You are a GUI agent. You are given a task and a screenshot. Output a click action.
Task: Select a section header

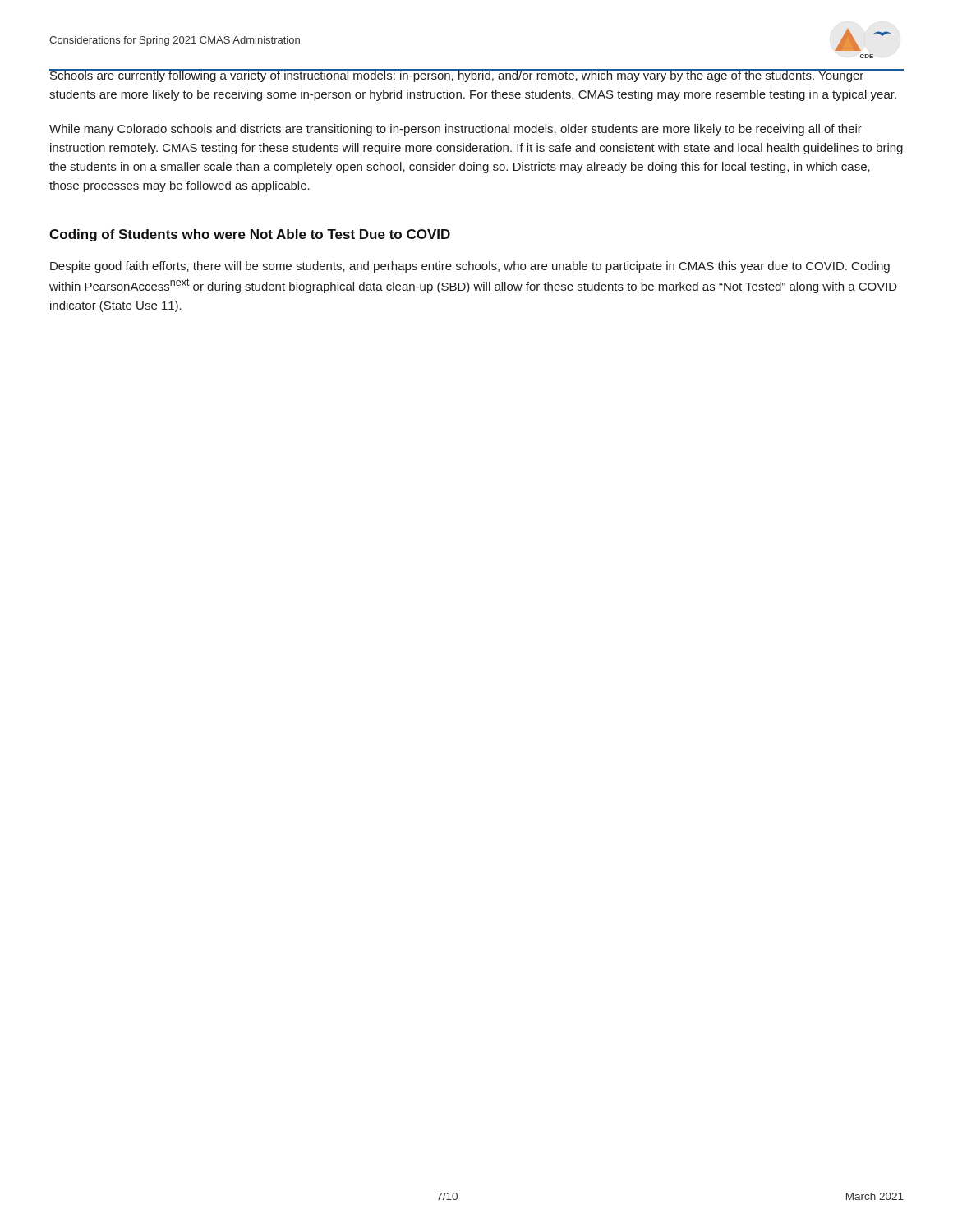coord(250,234)
